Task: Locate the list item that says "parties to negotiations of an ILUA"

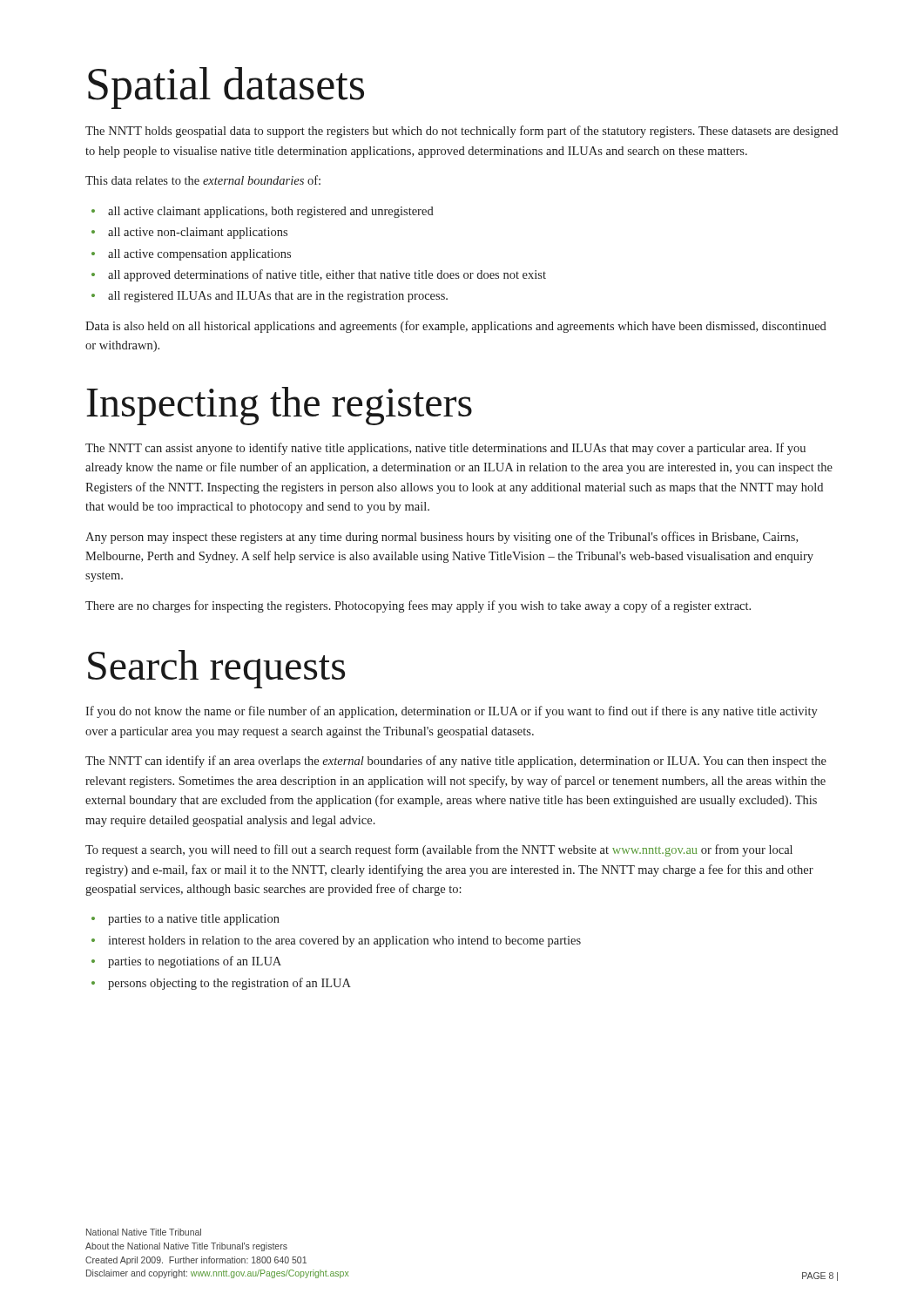Action: pos(186,962)
